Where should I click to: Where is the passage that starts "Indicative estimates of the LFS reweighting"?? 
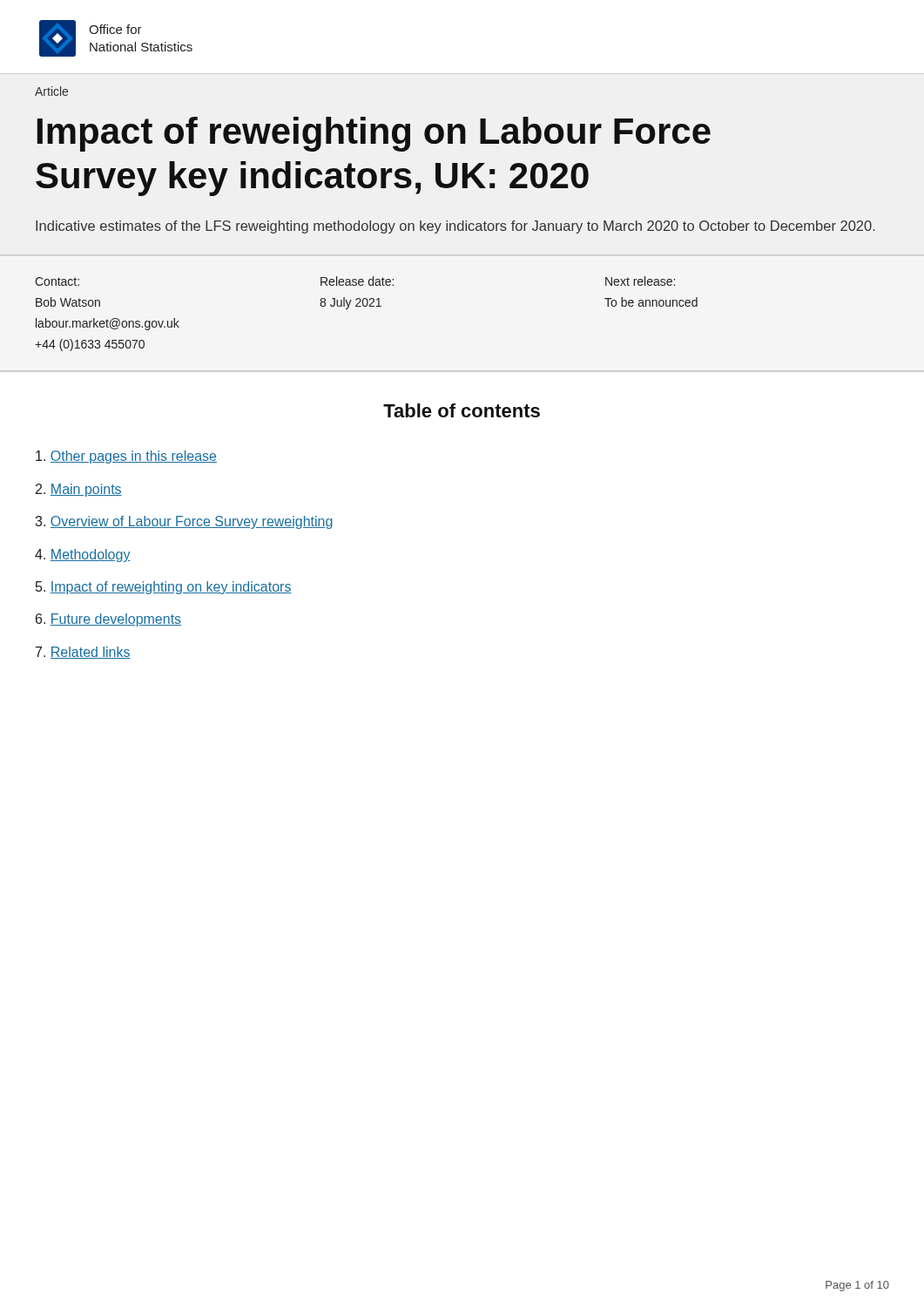[455, 226]
